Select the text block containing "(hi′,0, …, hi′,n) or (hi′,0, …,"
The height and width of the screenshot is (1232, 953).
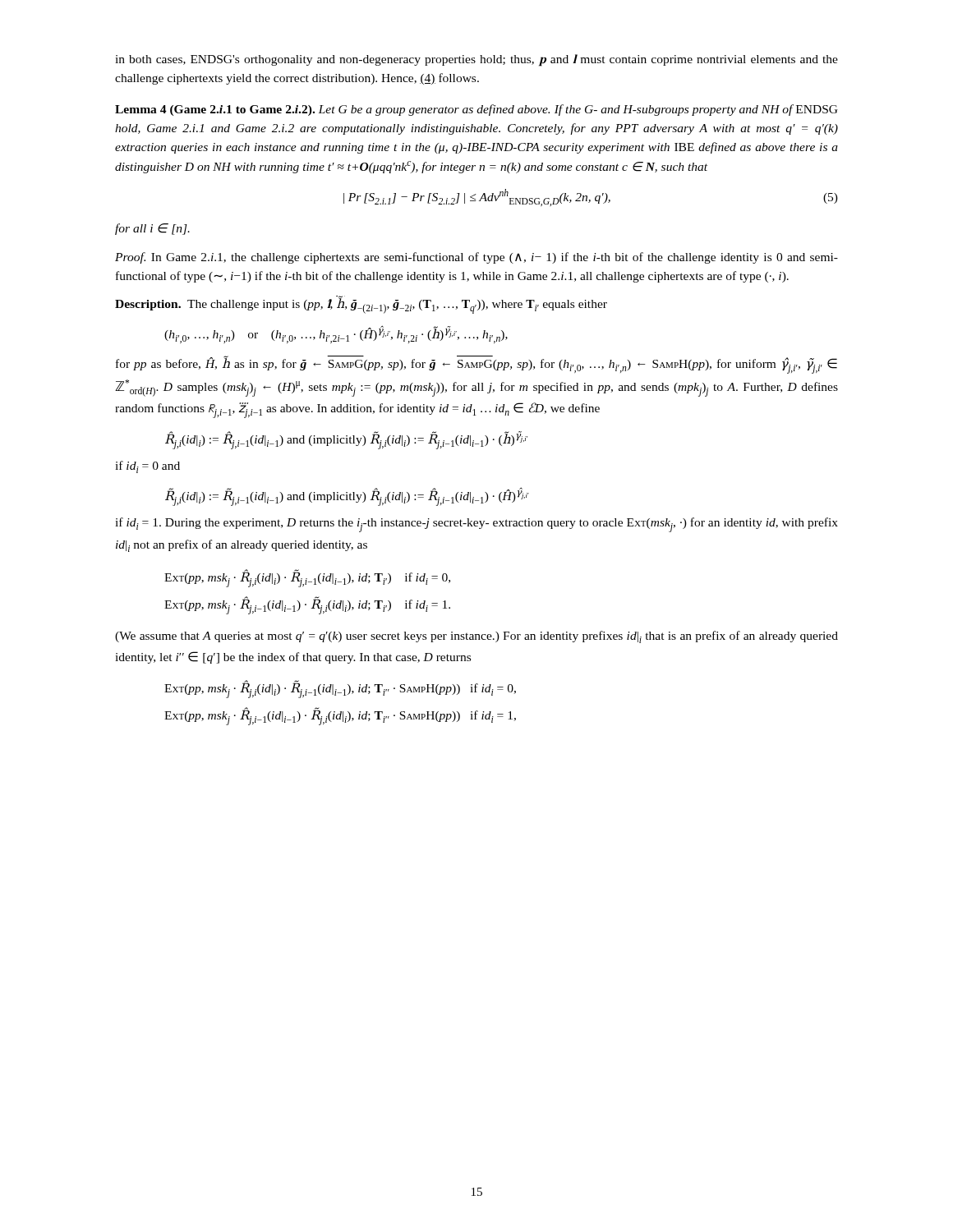[501, 336]
